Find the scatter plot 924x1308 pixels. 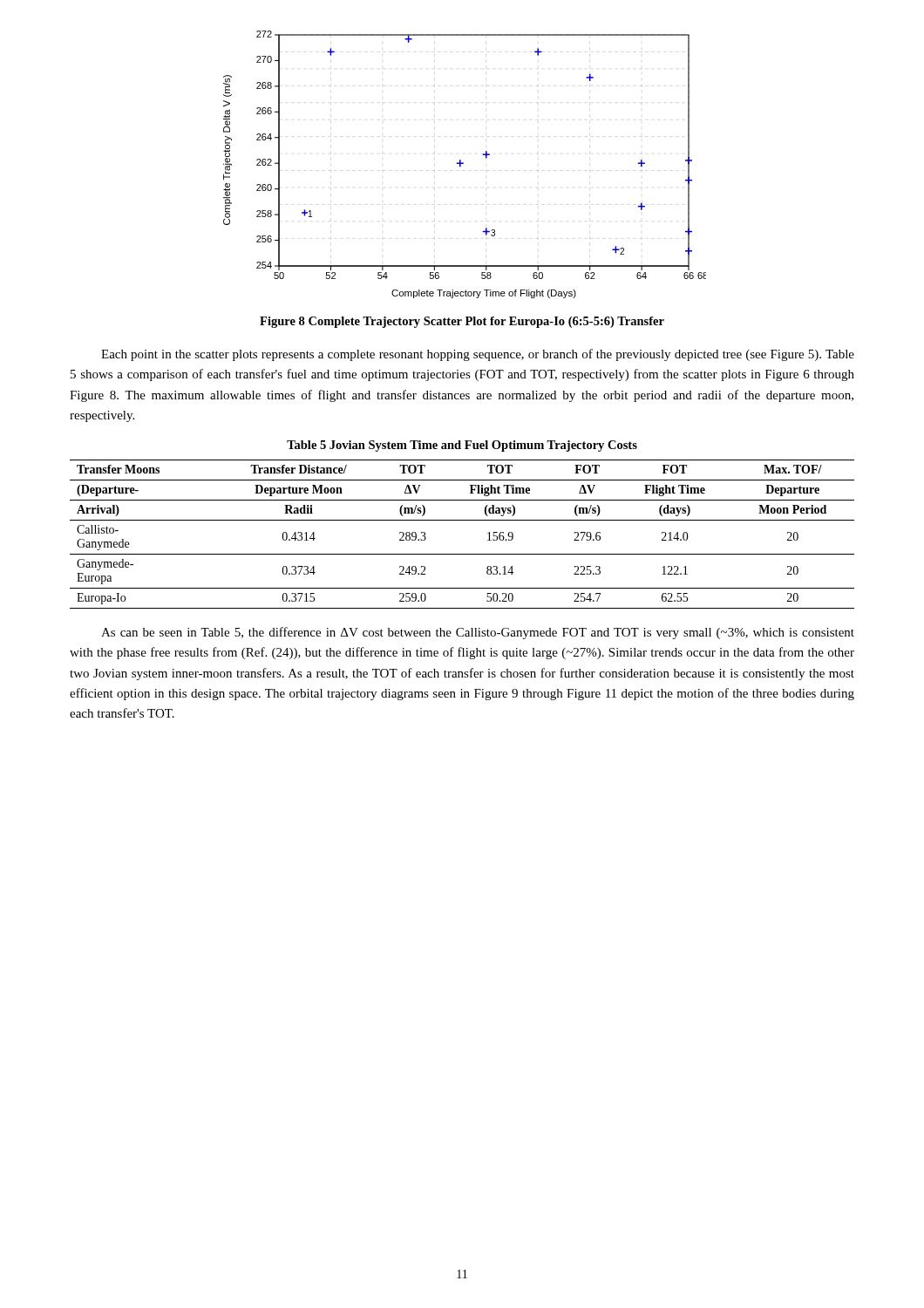coord(462,167)
